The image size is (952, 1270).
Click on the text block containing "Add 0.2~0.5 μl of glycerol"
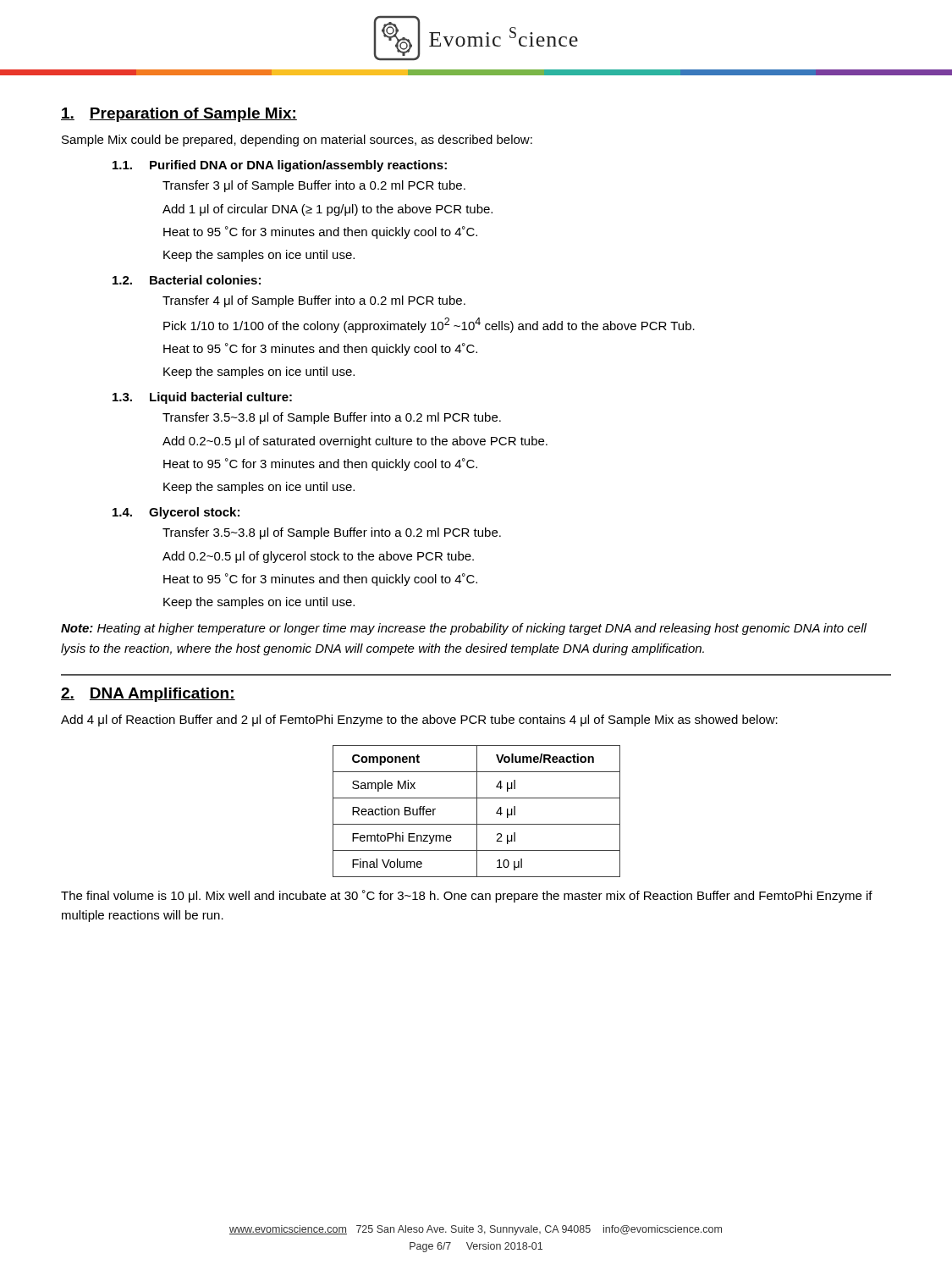point(319,555)
